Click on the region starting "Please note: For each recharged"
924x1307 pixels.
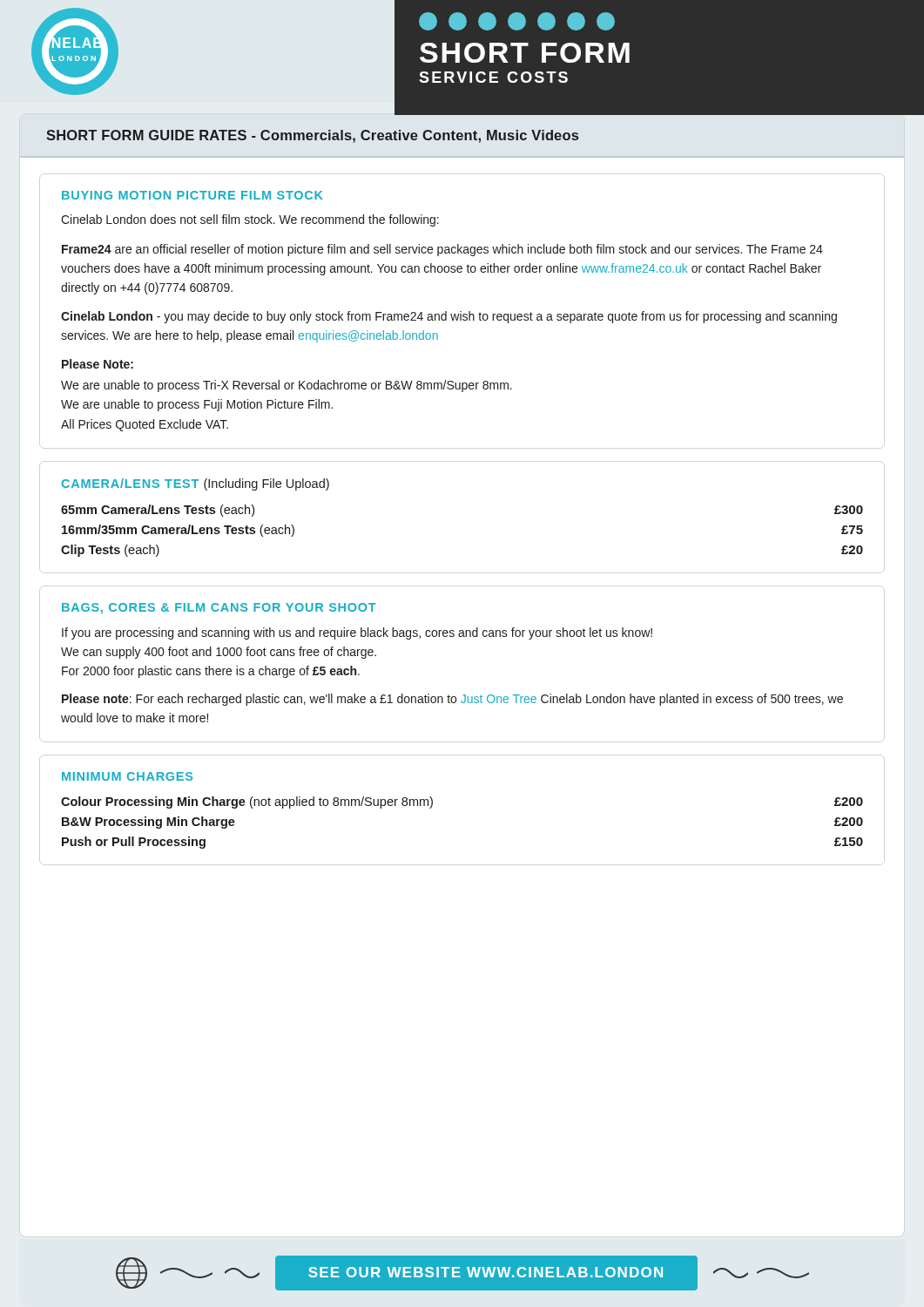pyautogui.click(x=452, y=708)
